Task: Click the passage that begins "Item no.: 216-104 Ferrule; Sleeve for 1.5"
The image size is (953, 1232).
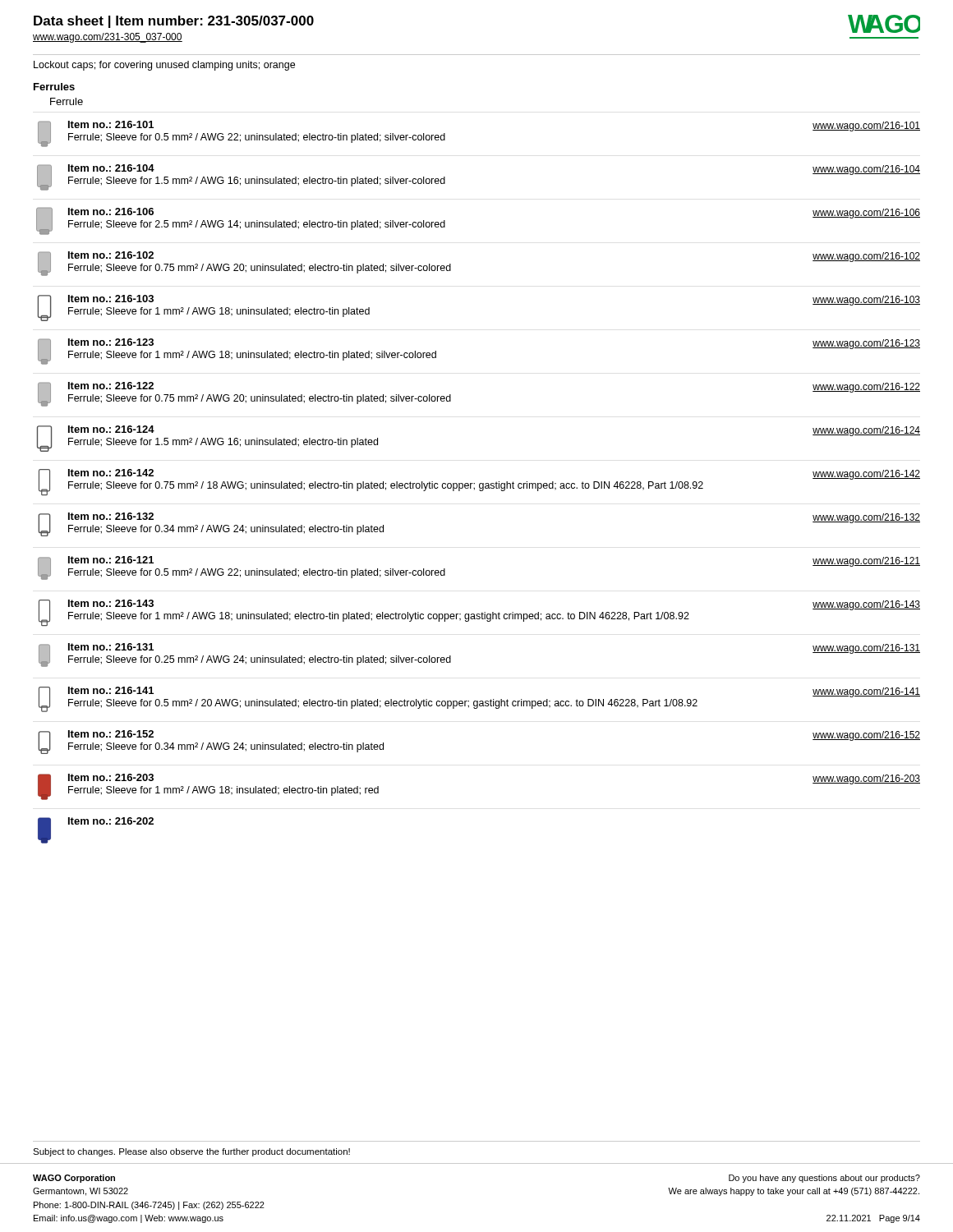Action: tap(134, 179)
